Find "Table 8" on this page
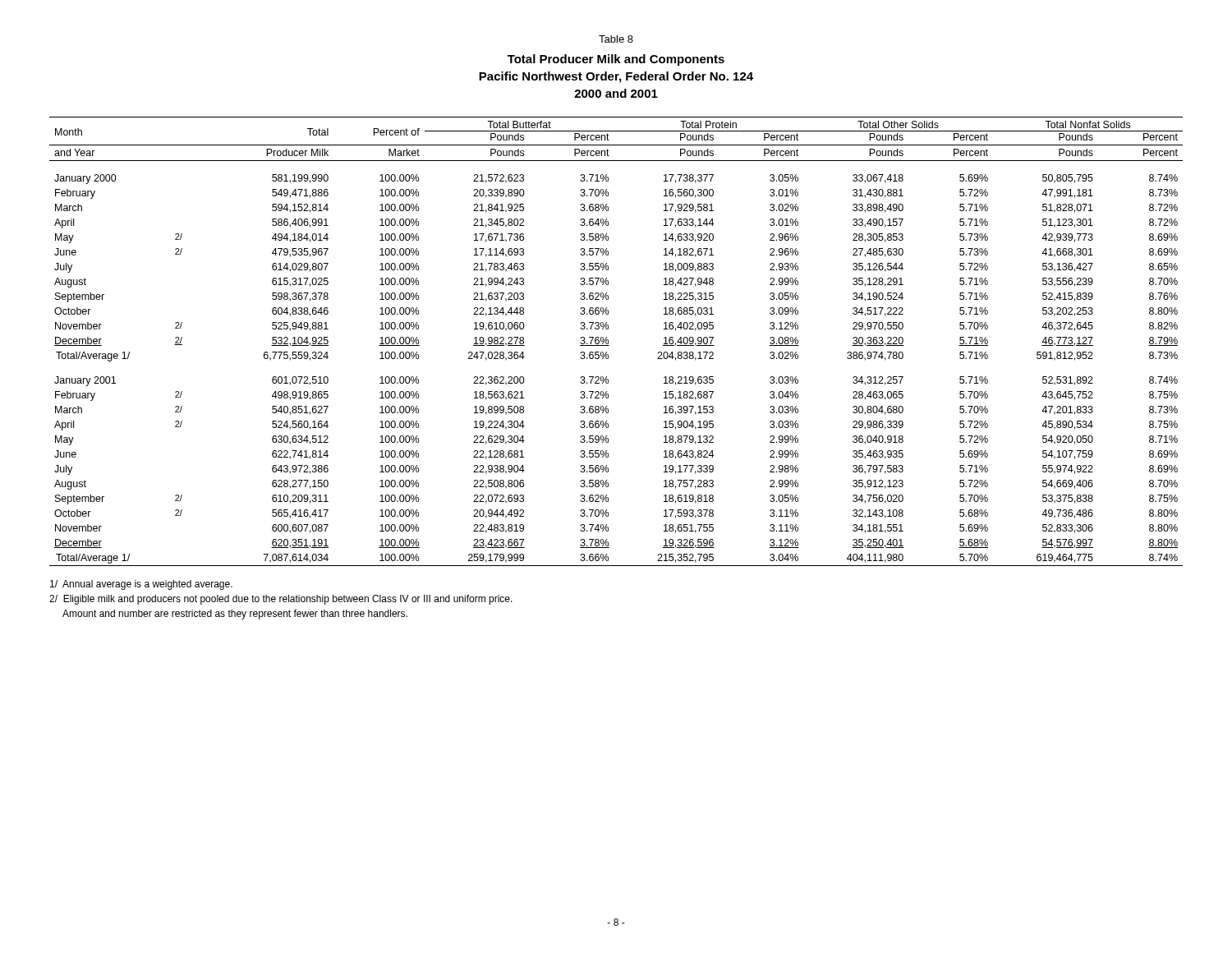 (x=616, y=39)
